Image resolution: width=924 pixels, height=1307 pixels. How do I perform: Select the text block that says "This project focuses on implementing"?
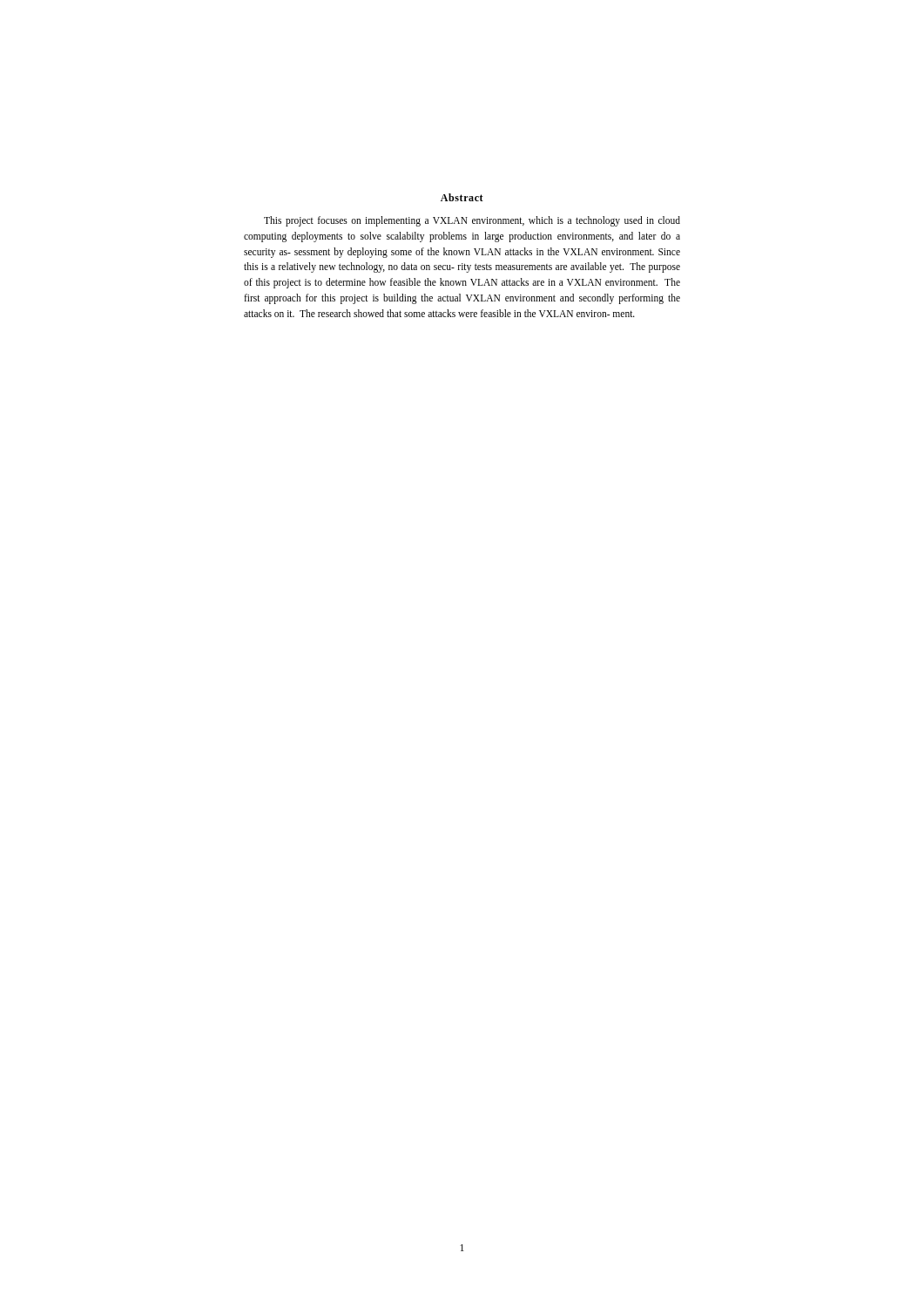pyautogui.click(x=462, y=267)
